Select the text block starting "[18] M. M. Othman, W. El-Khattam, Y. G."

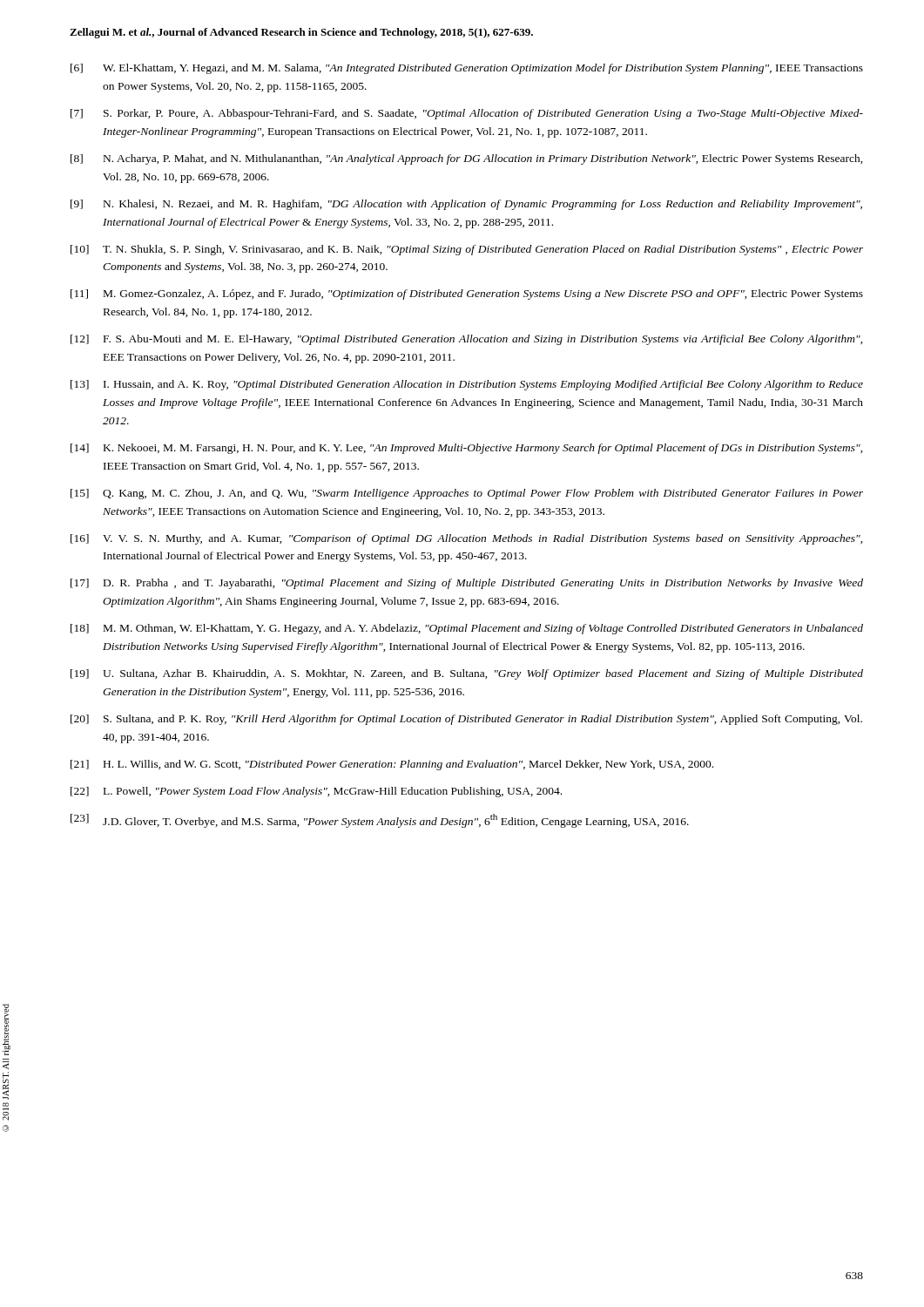tap(466, 638)
